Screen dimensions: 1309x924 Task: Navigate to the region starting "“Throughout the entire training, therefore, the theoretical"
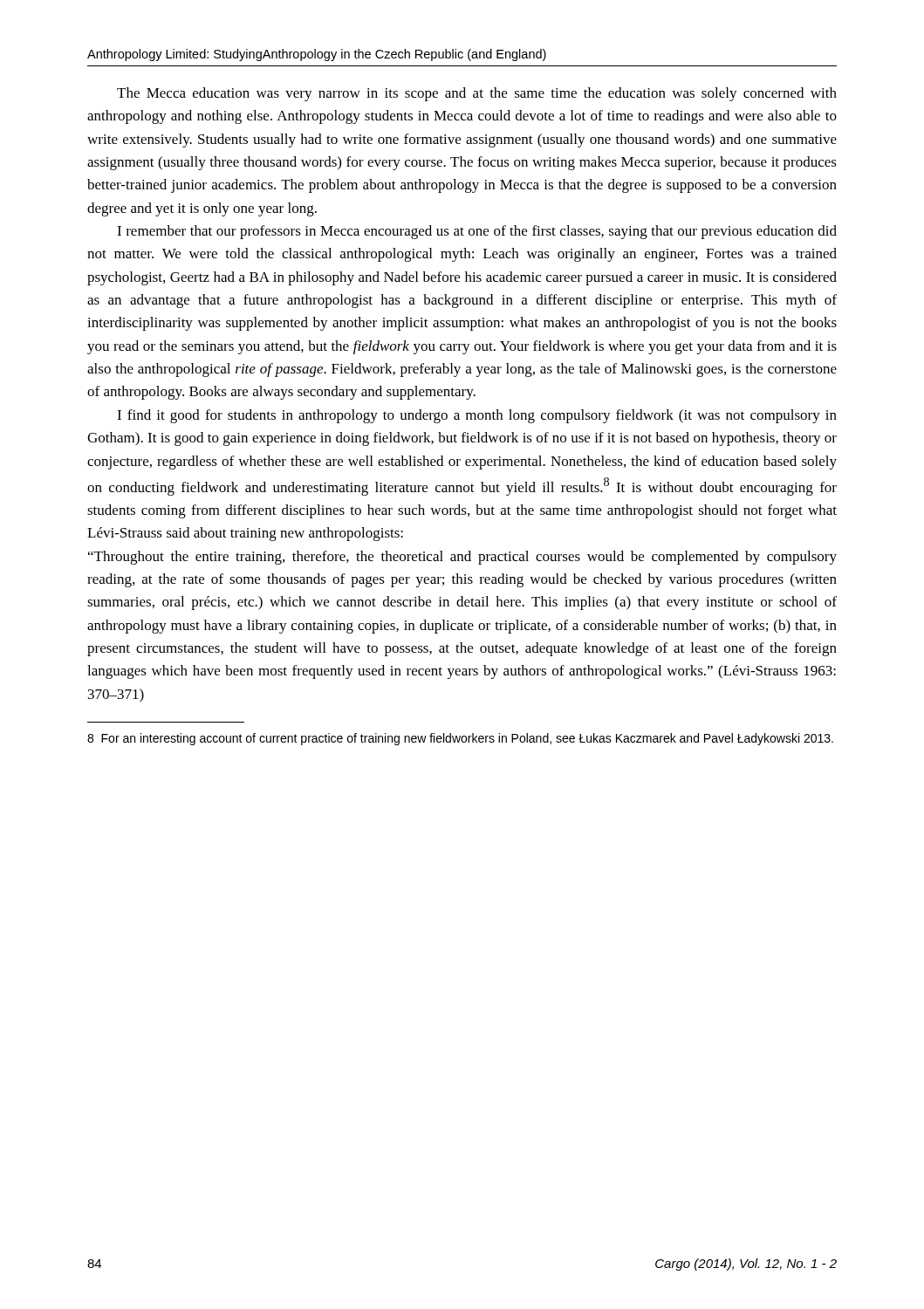click(462, 626)
